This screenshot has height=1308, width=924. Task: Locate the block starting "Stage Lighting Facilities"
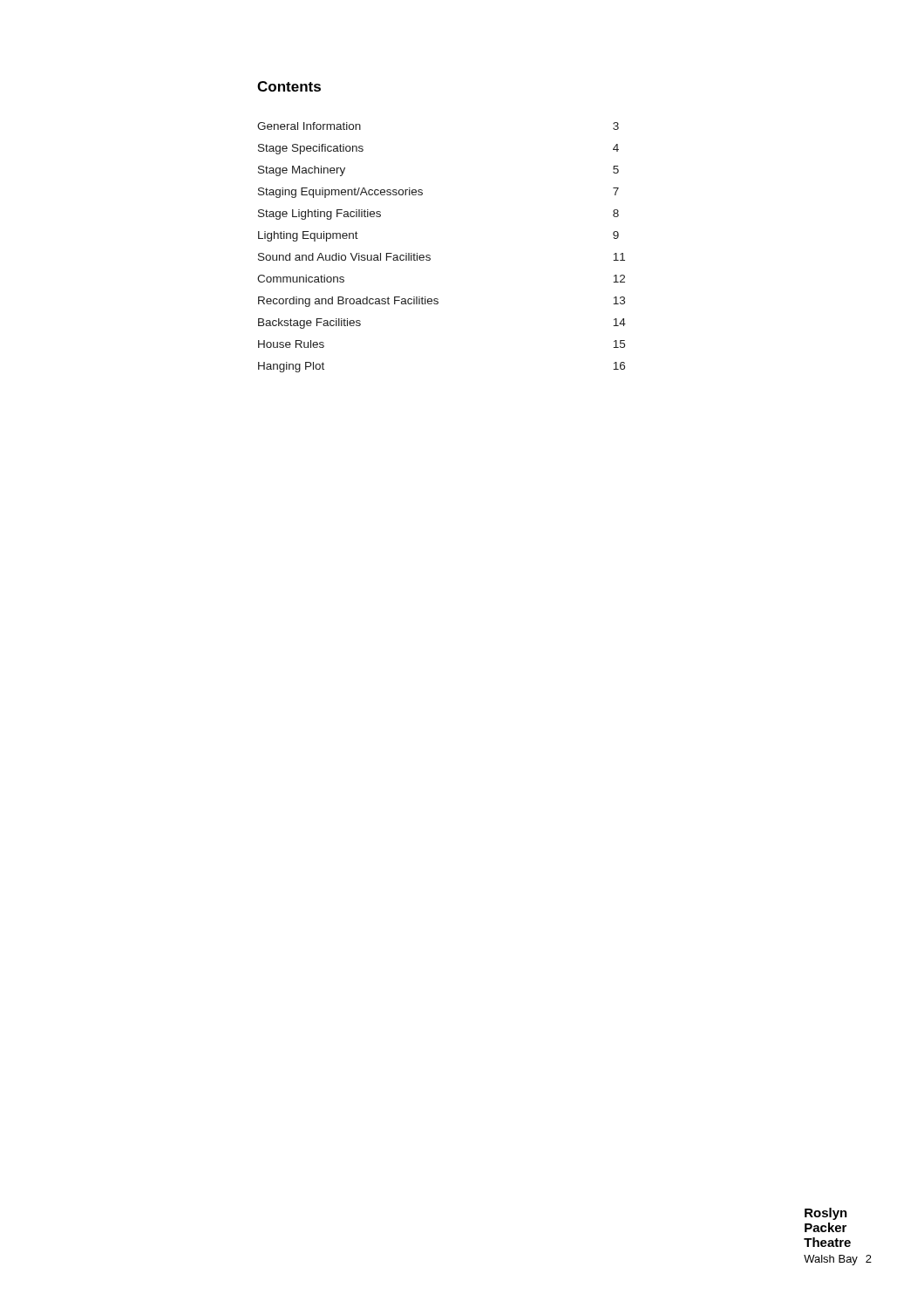click(318, 214)
